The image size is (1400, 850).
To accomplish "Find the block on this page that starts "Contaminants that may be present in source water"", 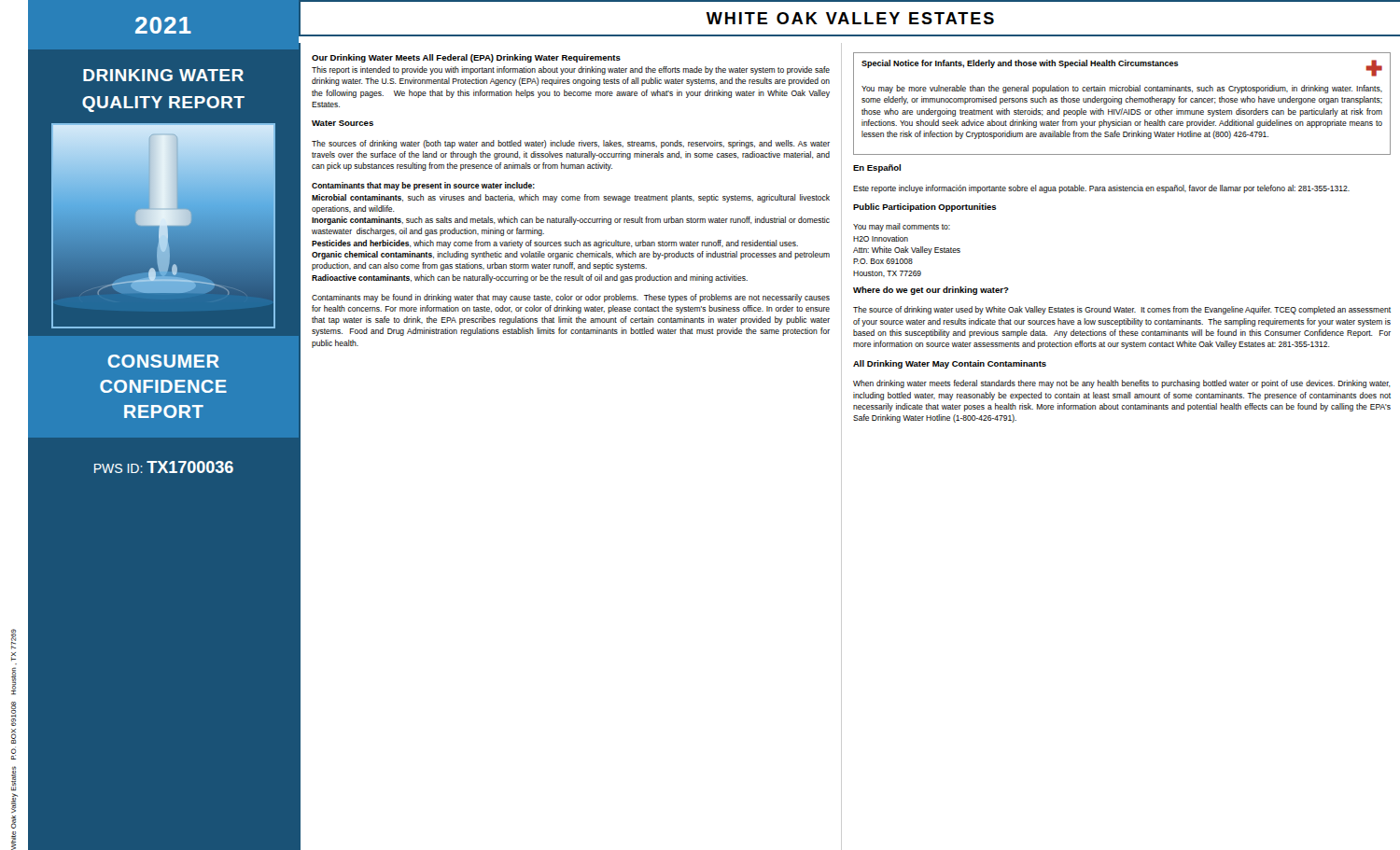I will (571, 232).
